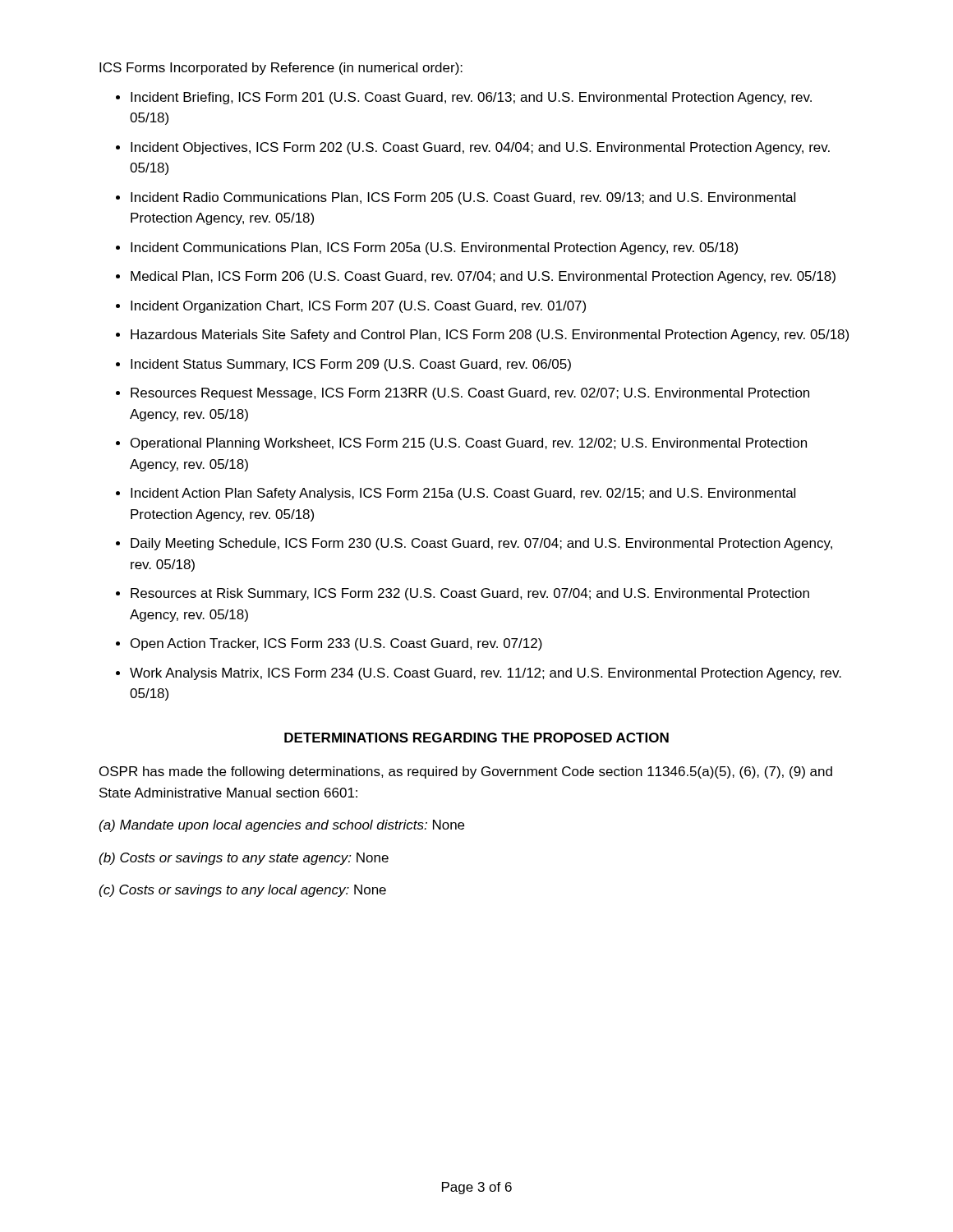Find the list item that says "Medical Plan, ICS Form 206"
This screenshot has height=1232, width=953.
coord(483,276)
